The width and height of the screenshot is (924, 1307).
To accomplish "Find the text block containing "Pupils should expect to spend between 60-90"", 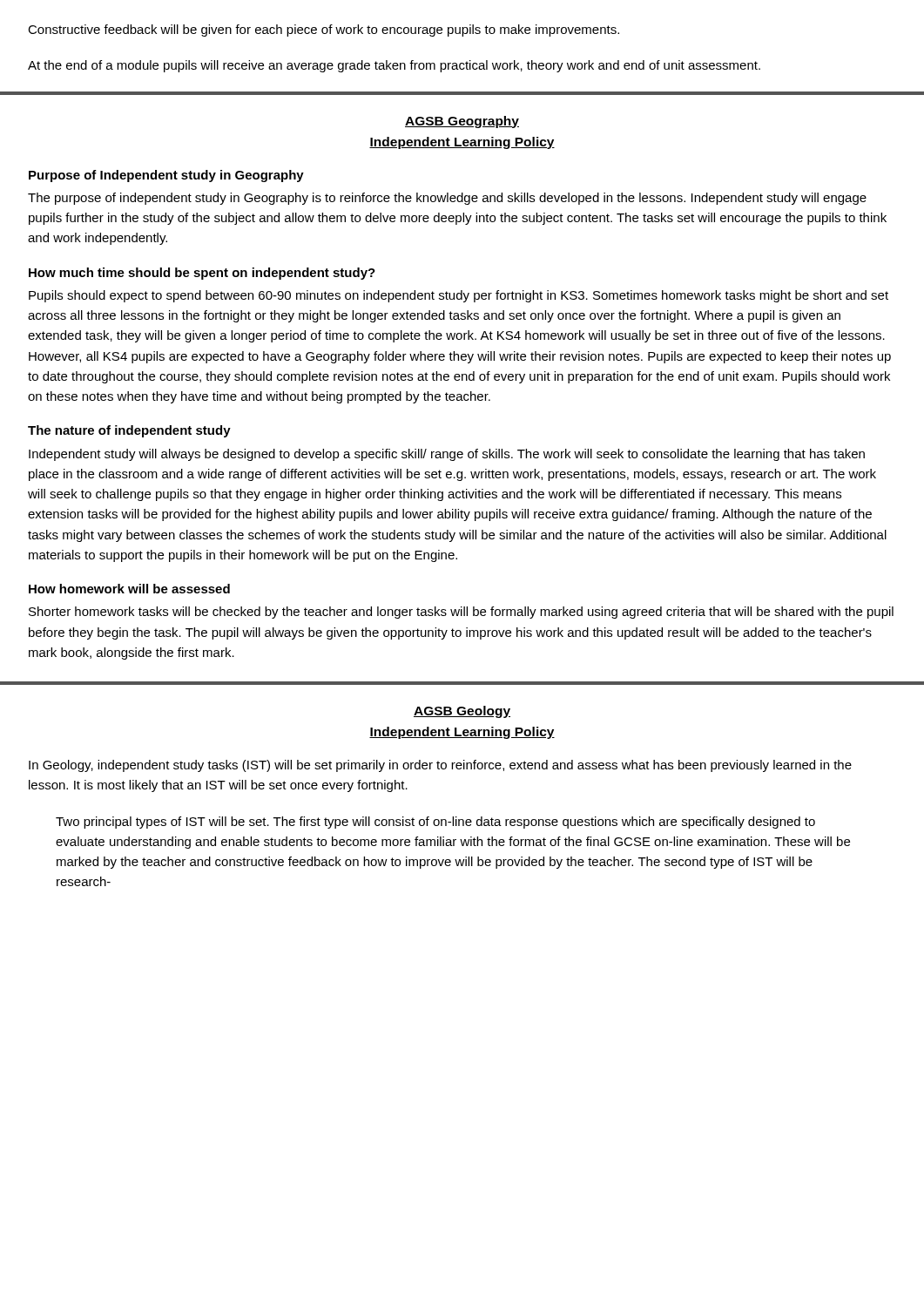I will pos(460,345).
